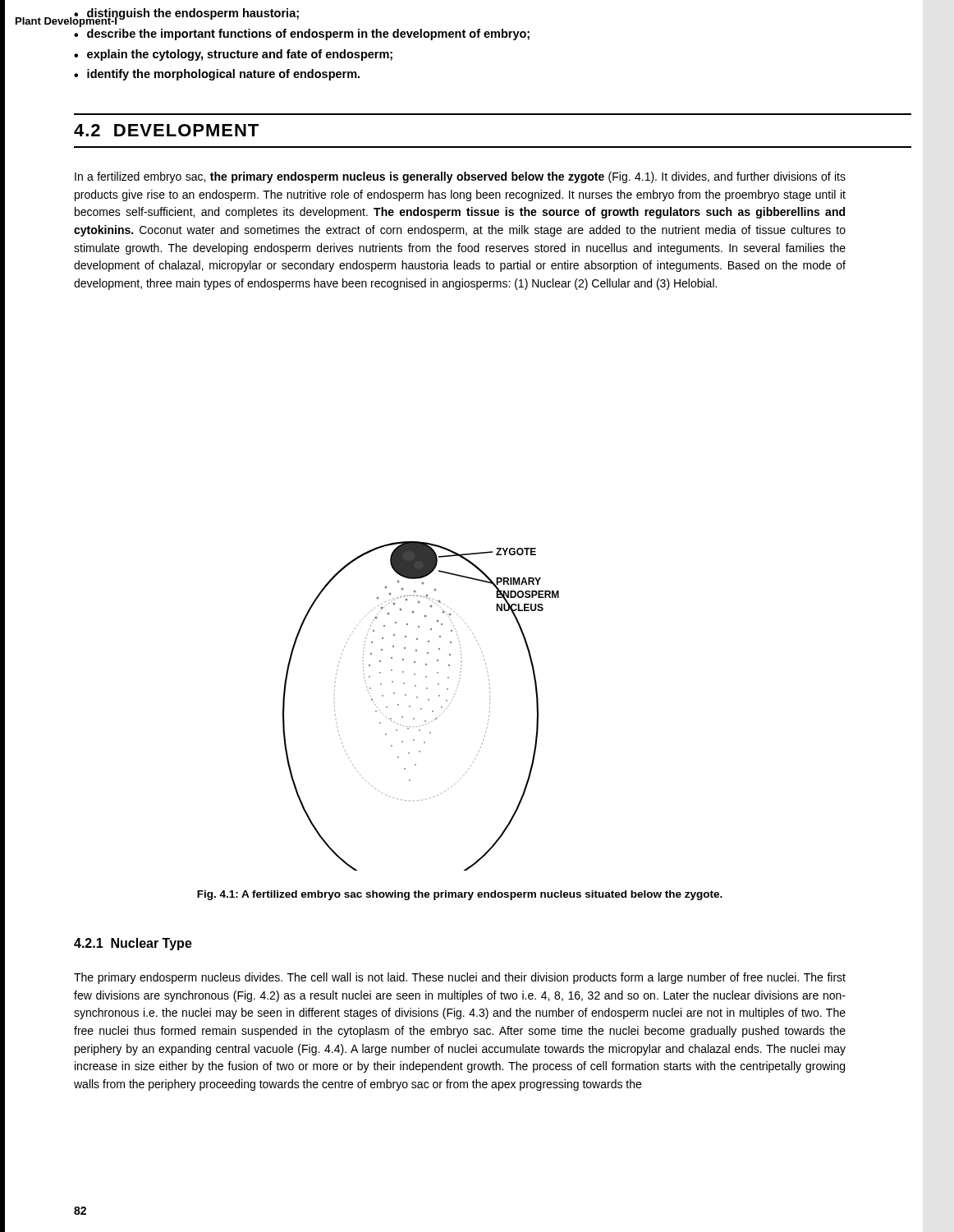The width and height of the screenshot is (954, 1232).
Task: Find the illustration
Action: click(427, 692)
